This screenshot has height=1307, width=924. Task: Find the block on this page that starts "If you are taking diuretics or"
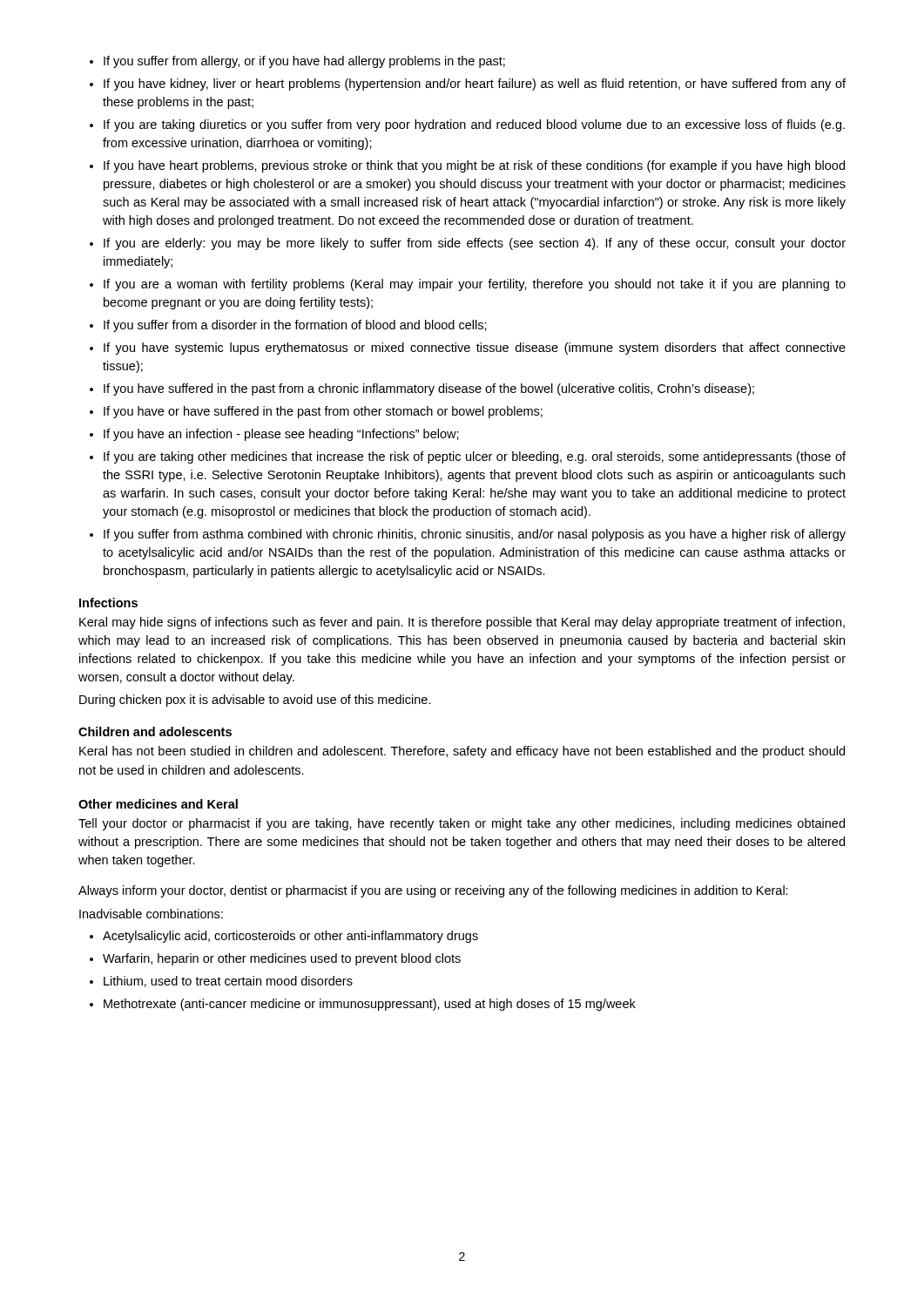tap(474, 134)
